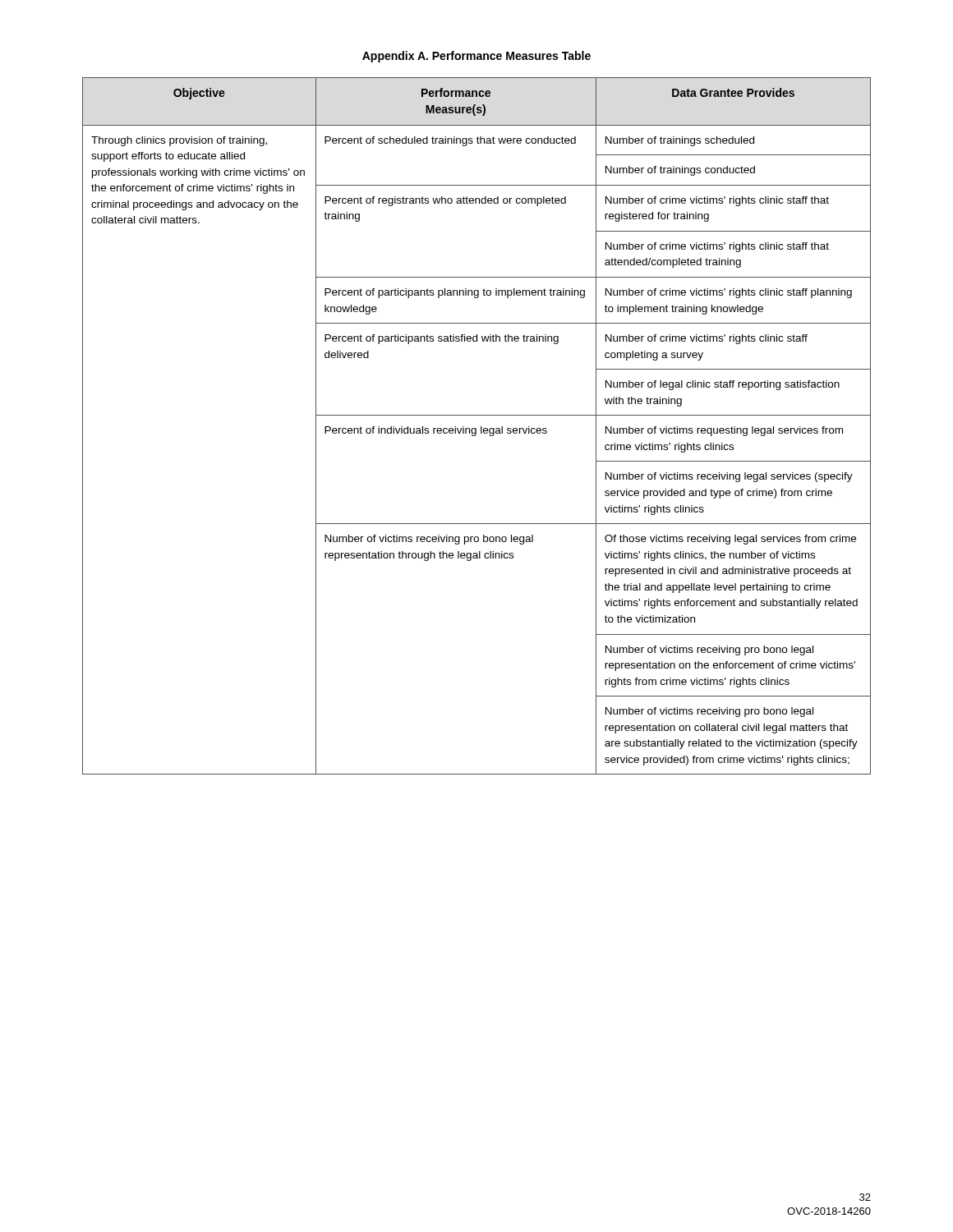Select the table that reads "Percent of individuals receiving legal"
Viewport: 953px width, 1232px height.
point(476,426)
